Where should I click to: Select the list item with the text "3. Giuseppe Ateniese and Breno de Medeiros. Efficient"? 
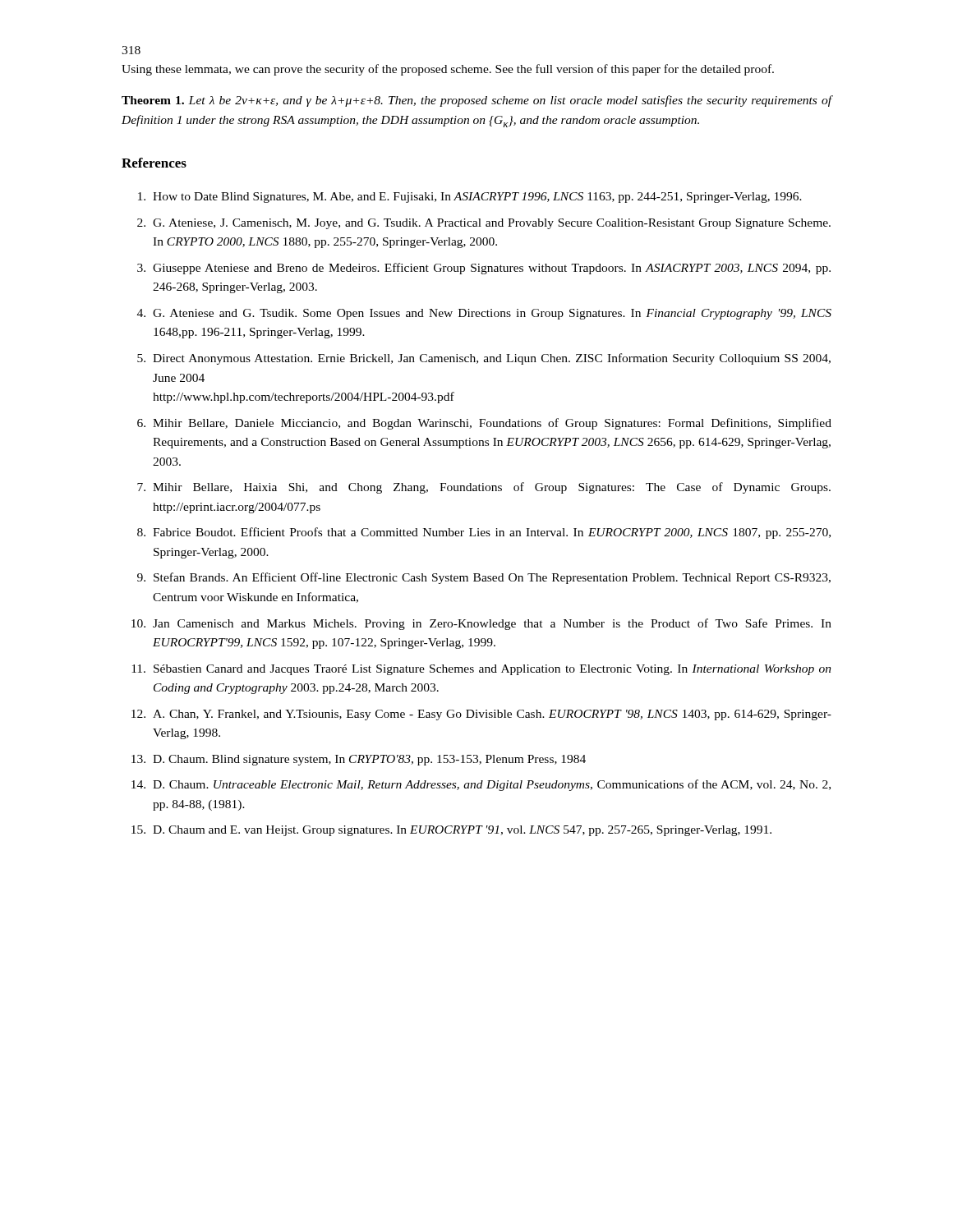476,277
